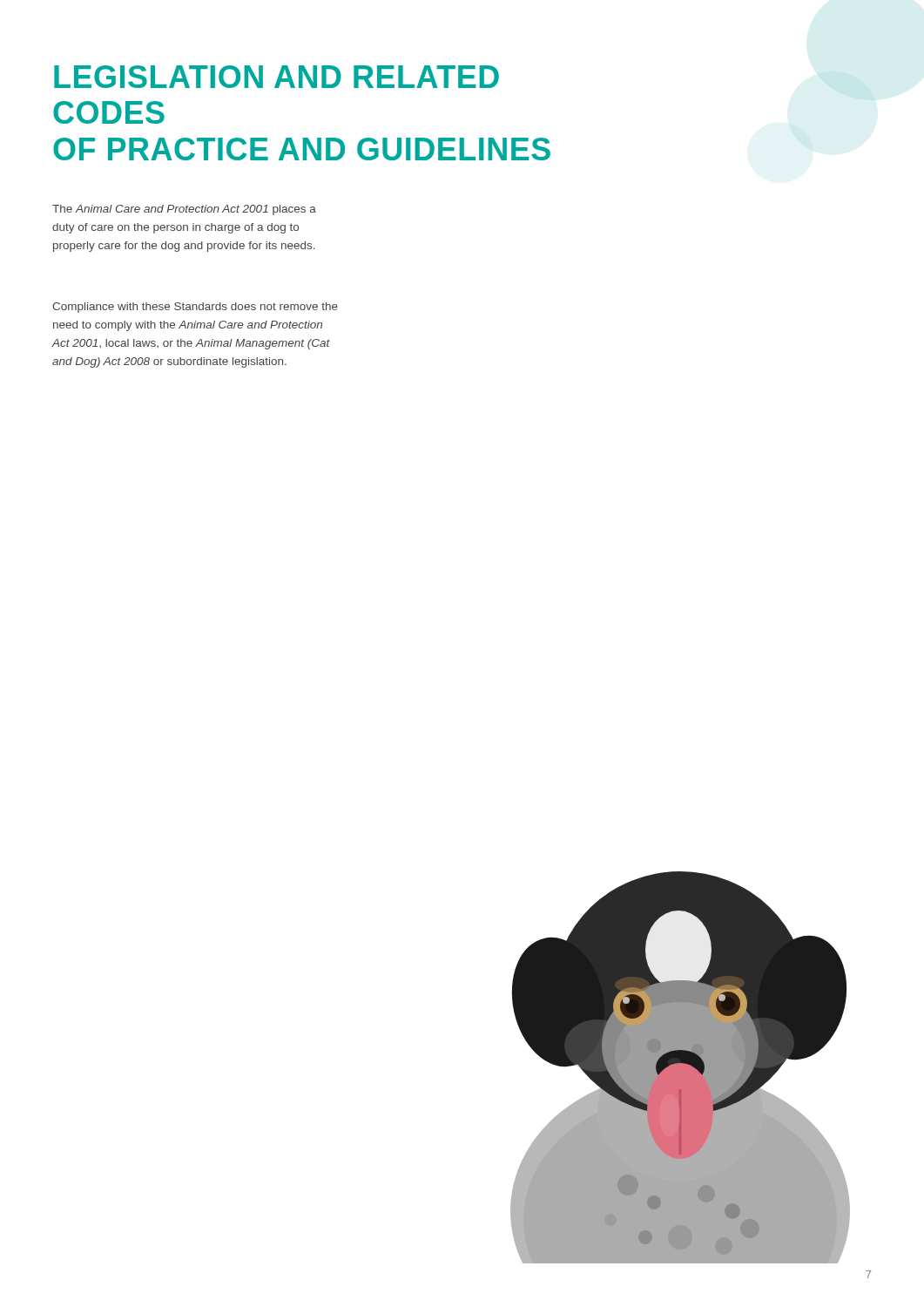Select the photo
This screenshot has height=1307, width=924.
pos(680,1024)
